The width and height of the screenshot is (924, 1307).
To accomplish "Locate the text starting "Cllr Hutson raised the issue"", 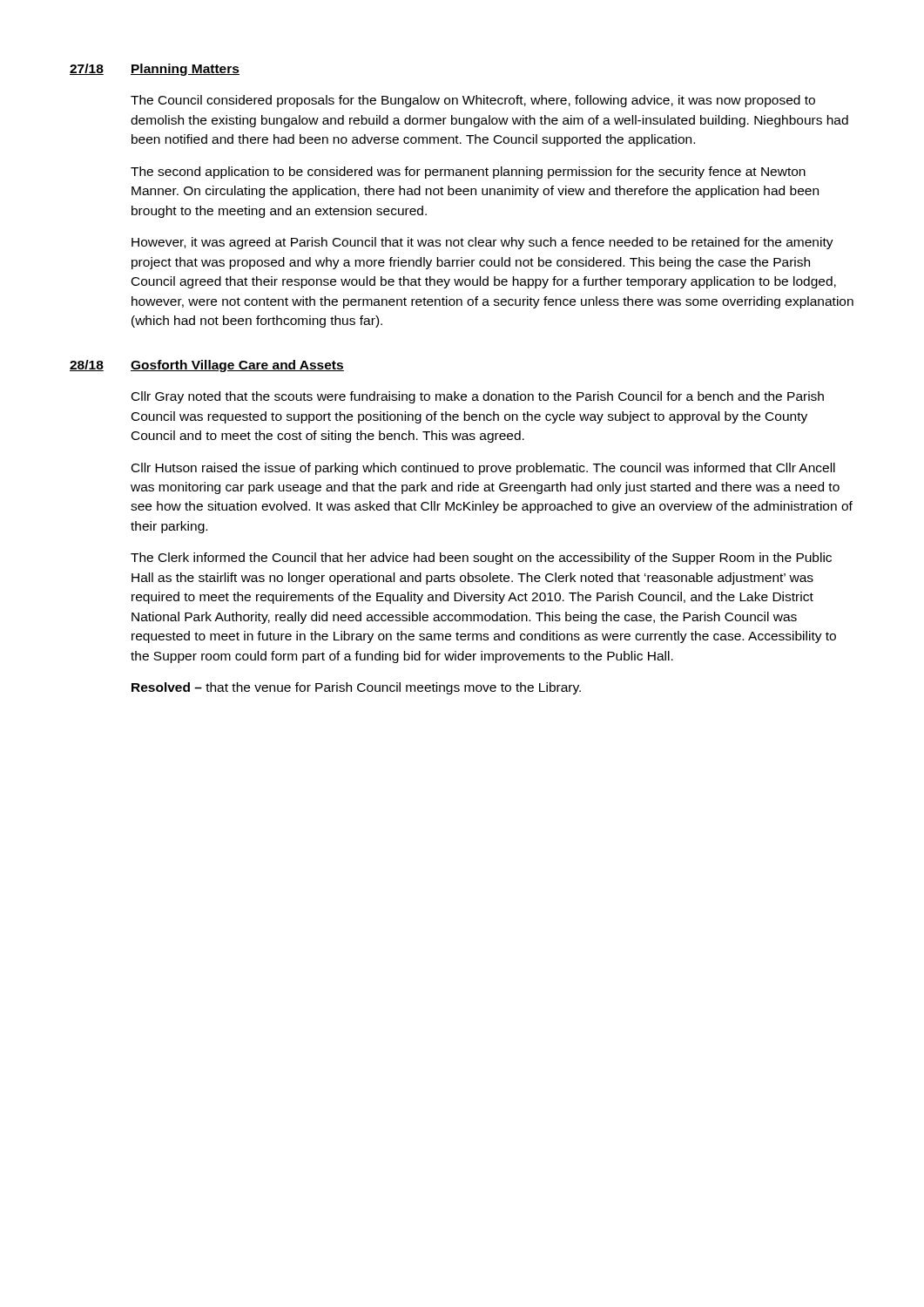I will pos(492,496).
